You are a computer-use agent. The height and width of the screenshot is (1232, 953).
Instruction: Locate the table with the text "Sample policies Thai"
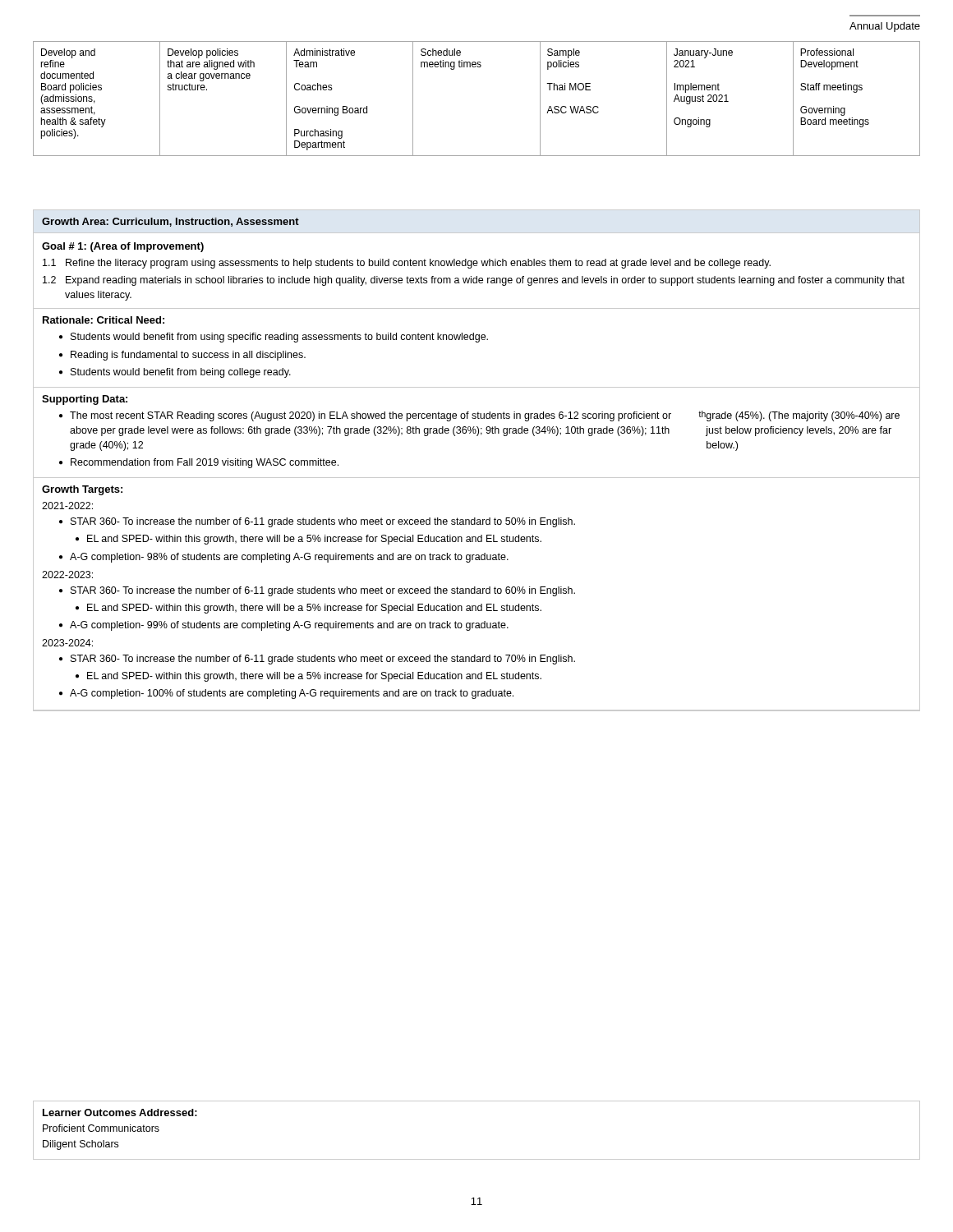[x=476, y=99]
